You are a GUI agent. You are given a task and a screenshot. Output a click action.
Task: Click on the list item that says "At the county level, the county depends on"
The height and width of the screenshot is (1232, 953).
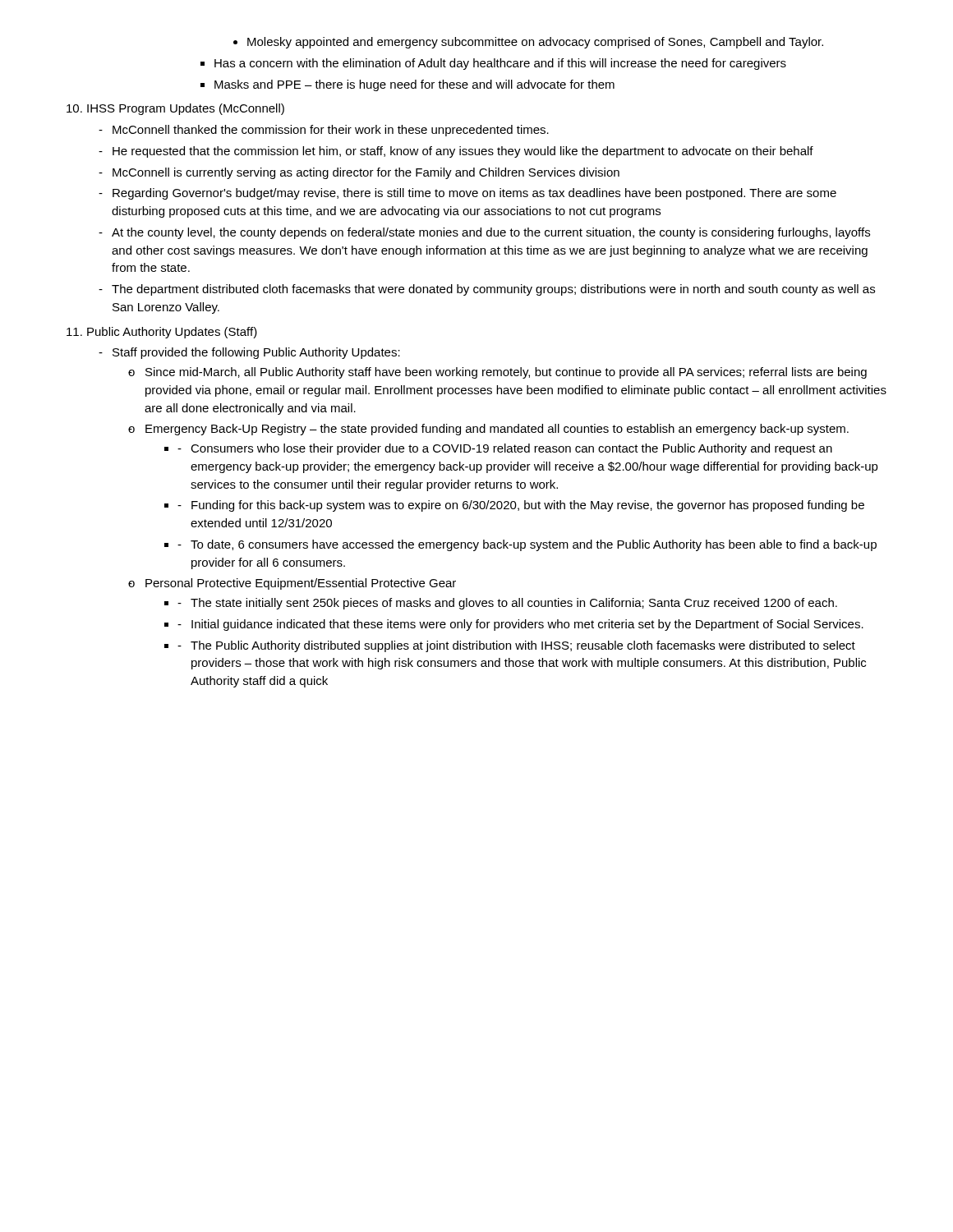tap(485, 250)
